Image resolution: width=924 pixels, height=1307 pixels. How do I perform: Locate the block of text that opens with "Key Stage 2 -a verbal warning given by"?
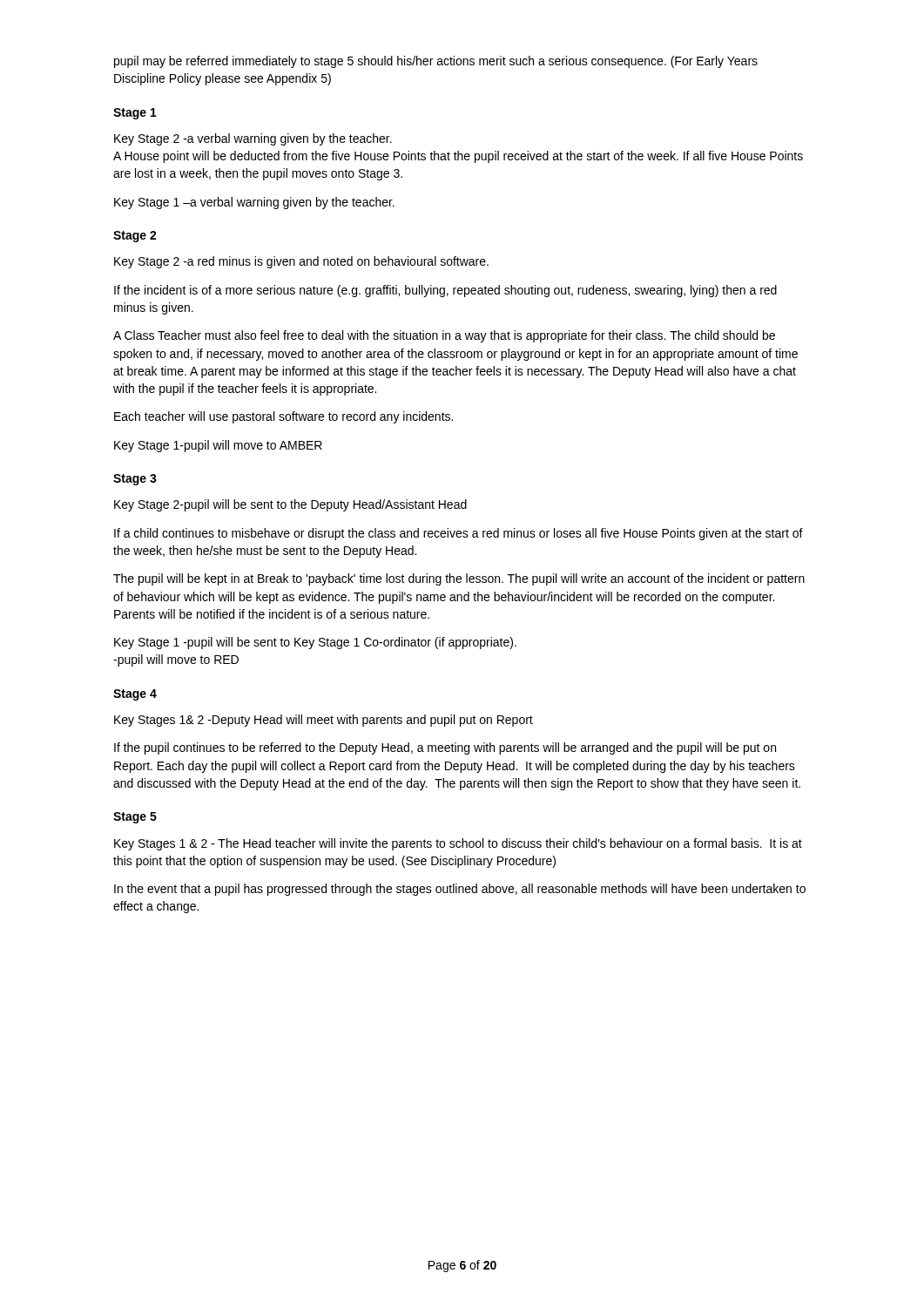458,156
